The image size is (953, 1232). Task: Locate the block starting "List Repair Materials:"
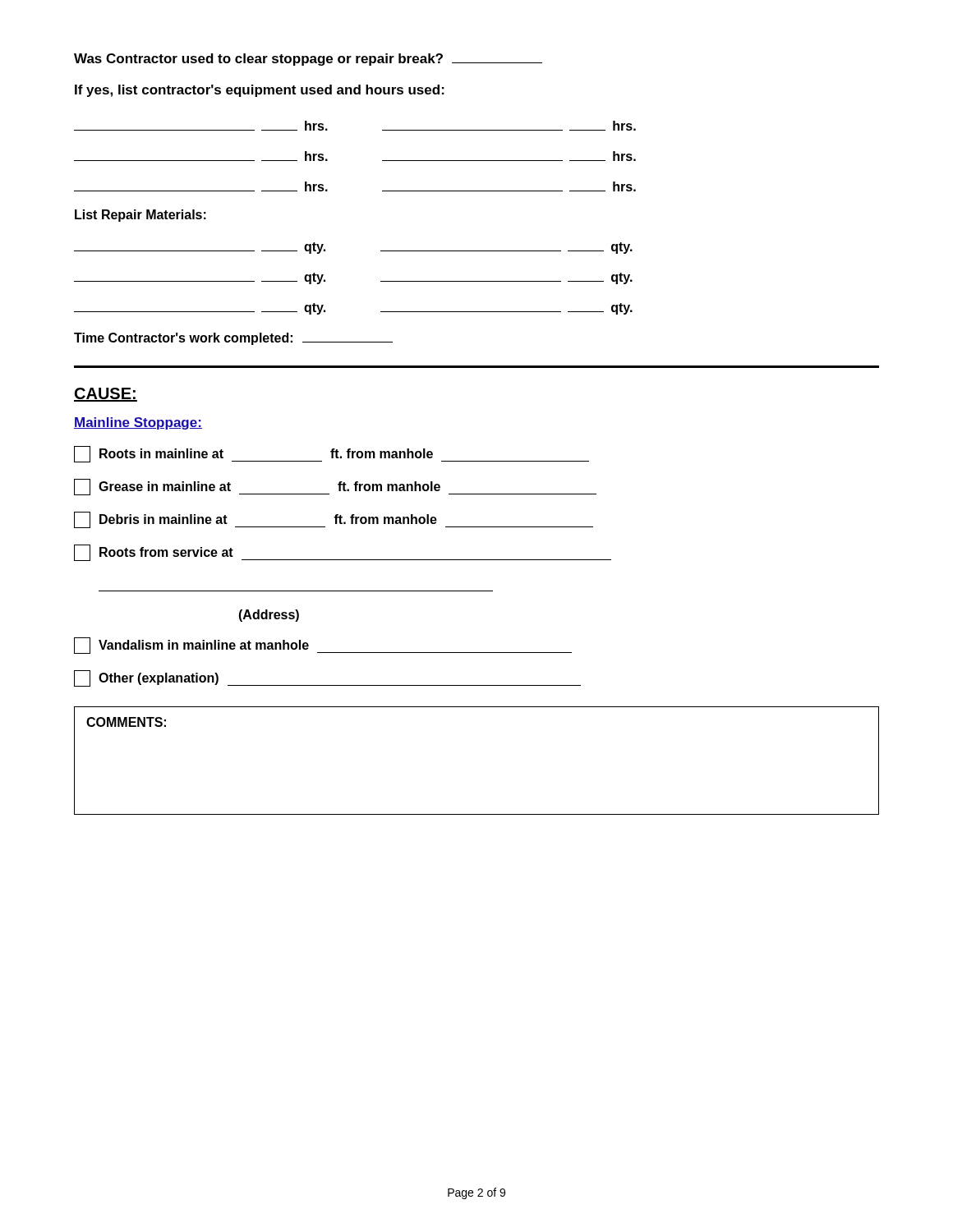tap(140, 215)
